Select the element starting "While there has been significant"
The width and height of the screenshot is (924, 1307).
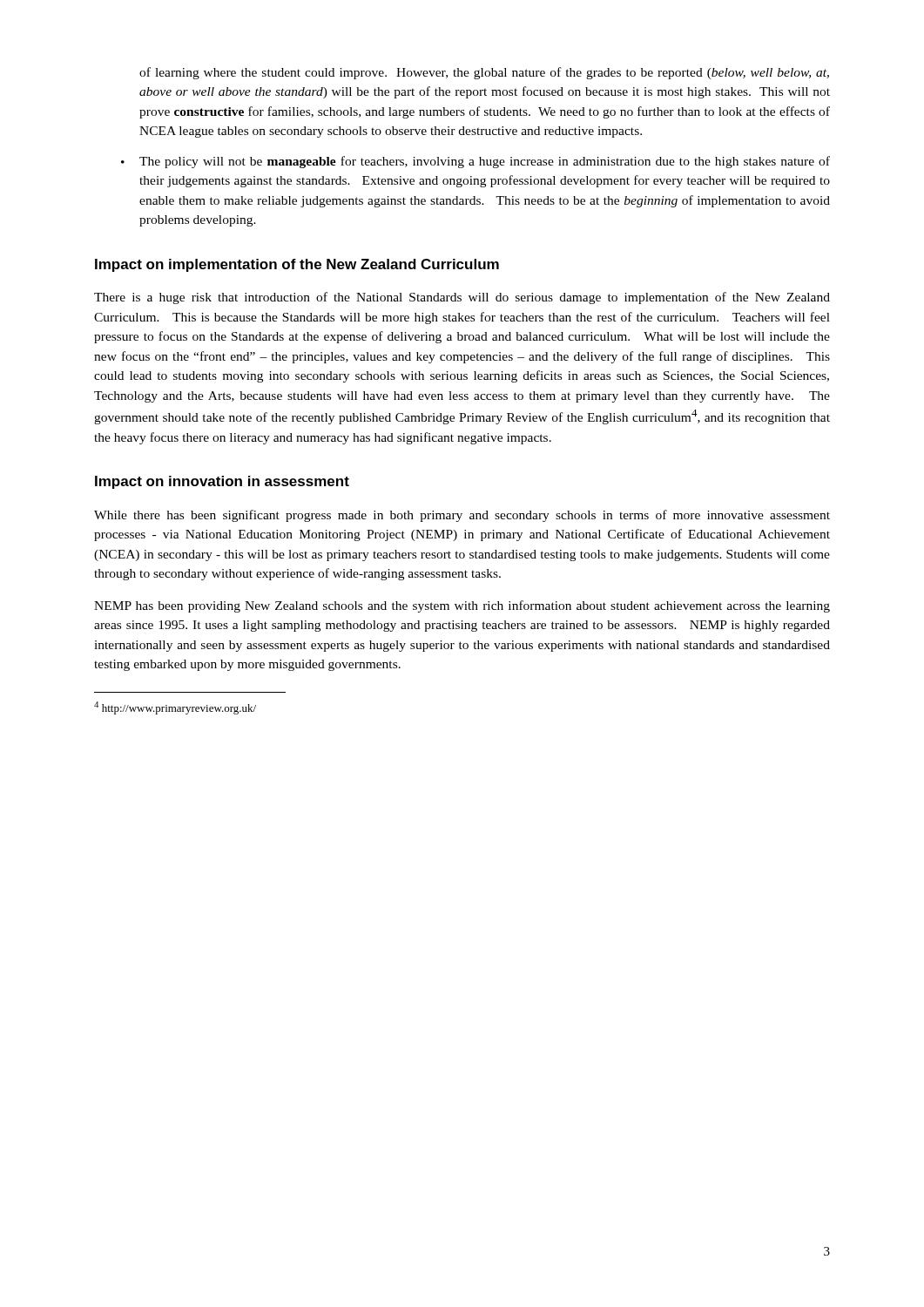[x=462, y=544]
